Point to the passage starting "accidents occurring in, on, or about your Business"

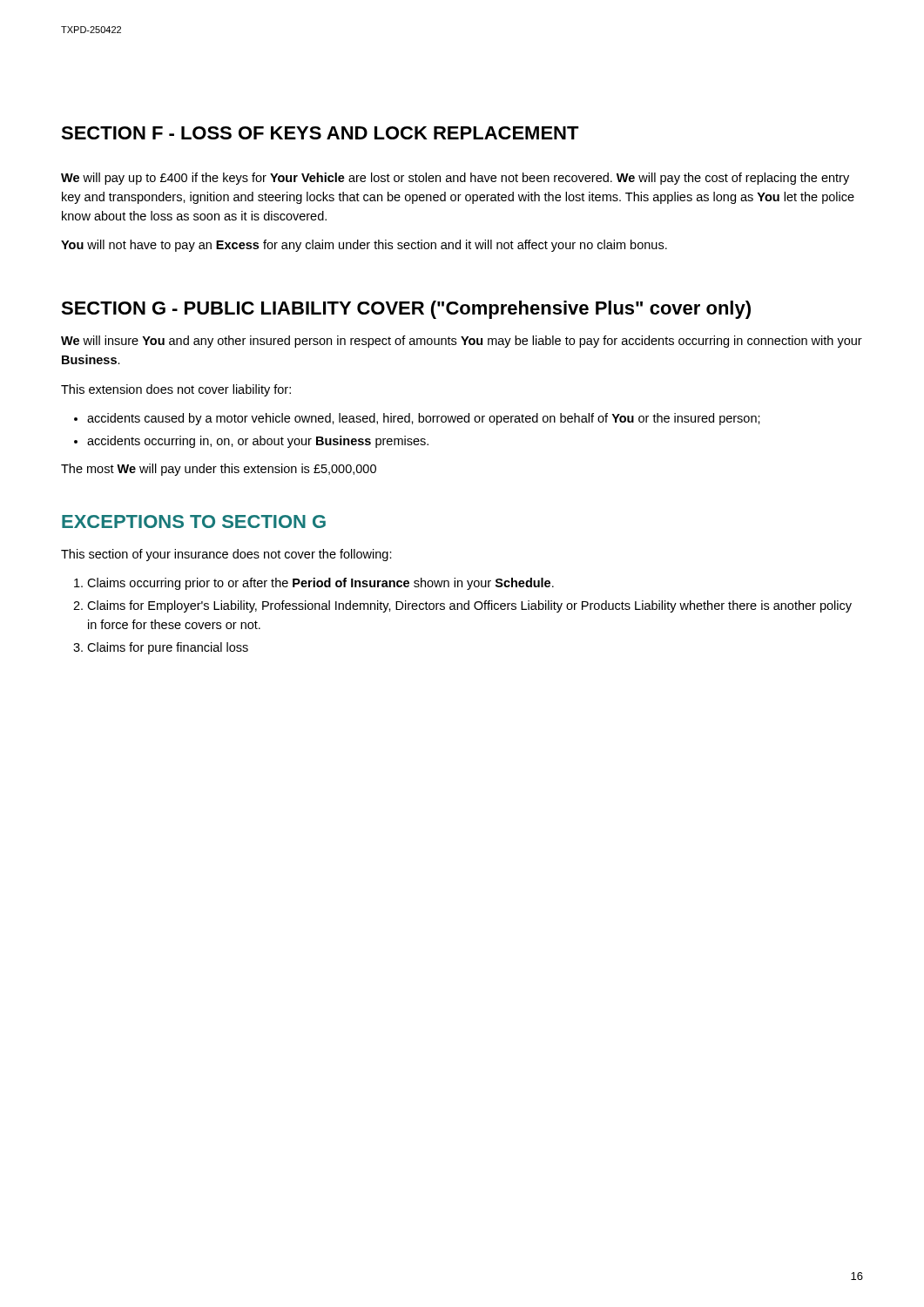[x=258, y=442]
